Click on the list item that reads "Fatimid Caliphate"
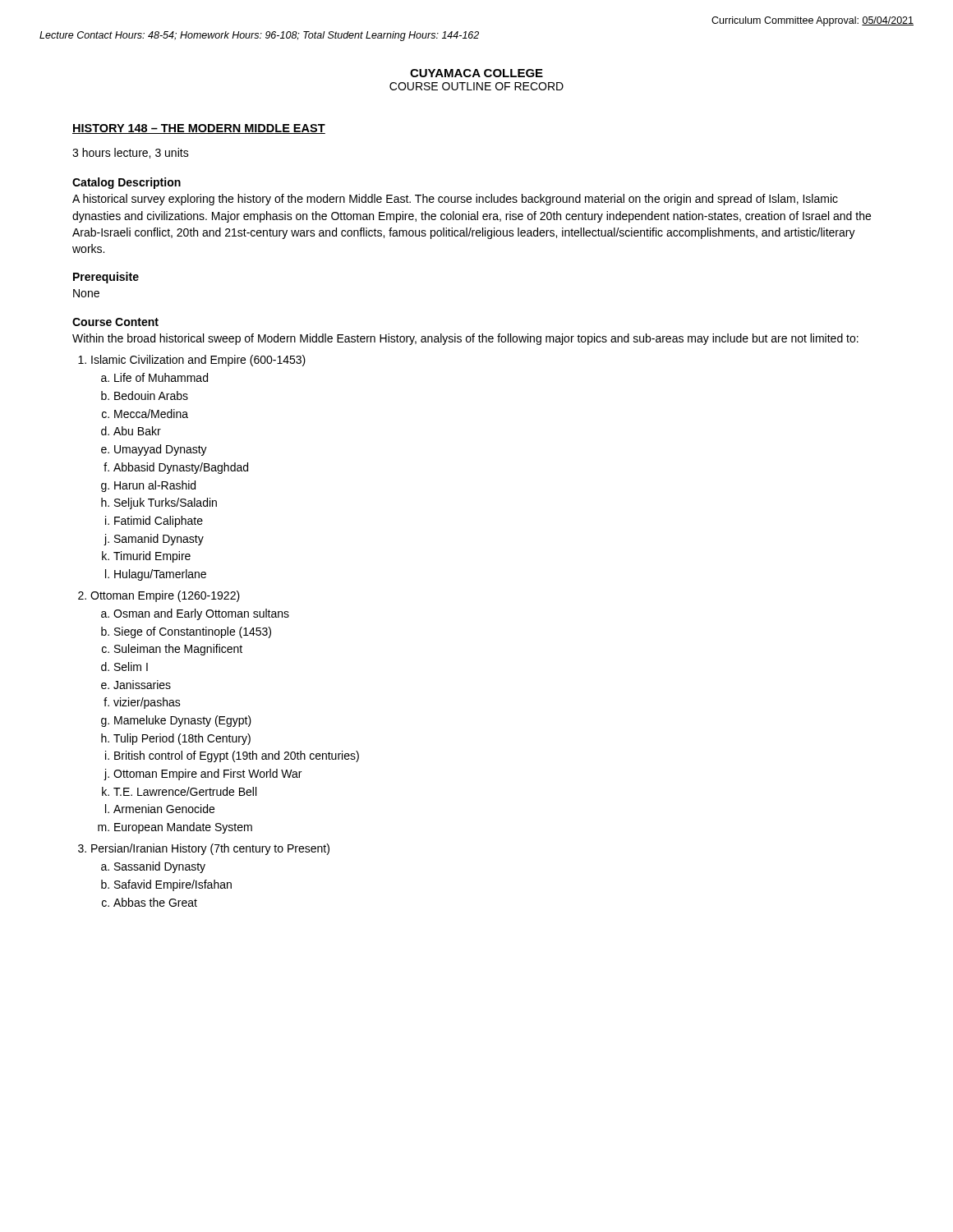This screenshot has height=1232, width=953. coord(158,521)
